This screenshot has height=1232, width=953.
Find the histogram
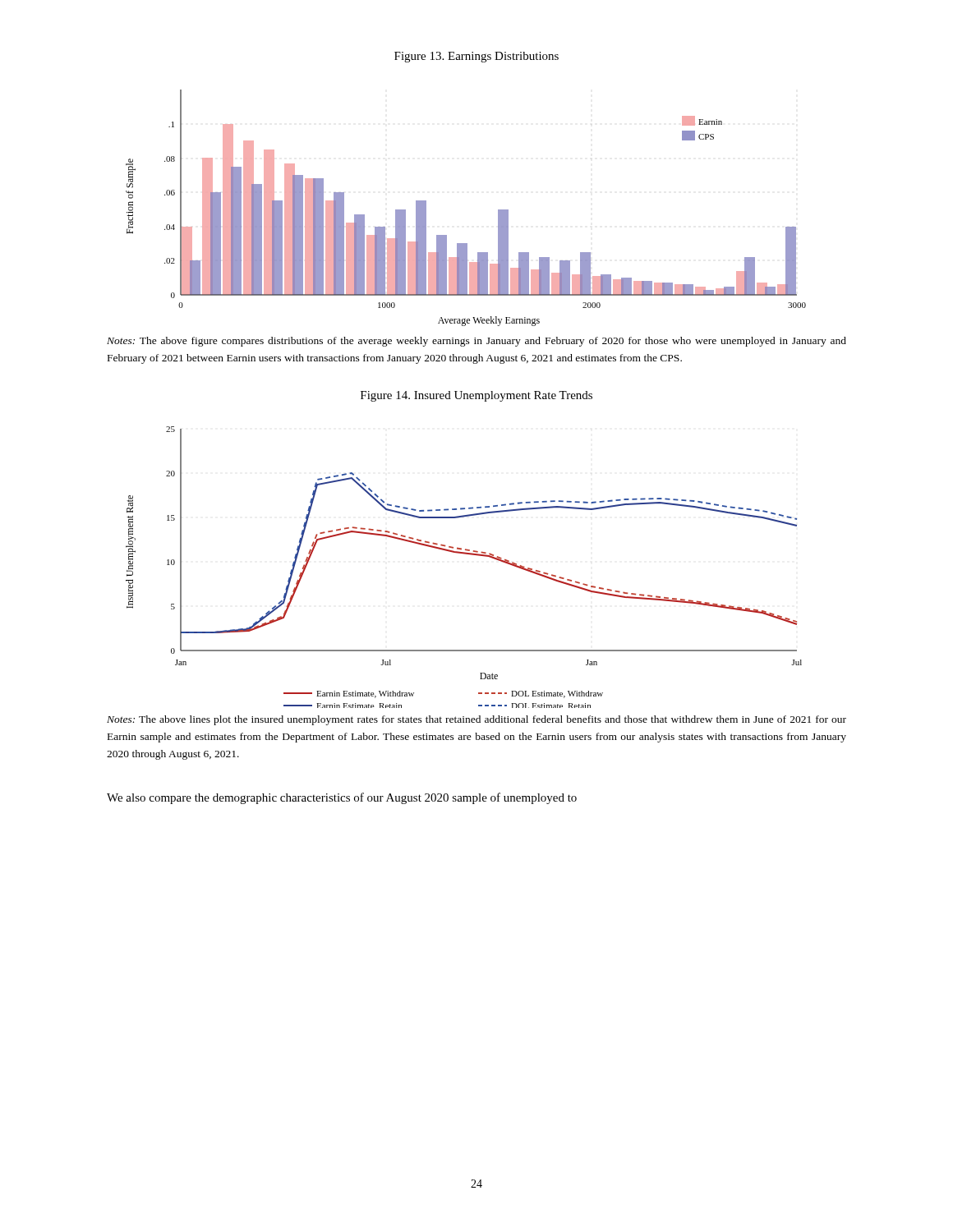(476, 200)
